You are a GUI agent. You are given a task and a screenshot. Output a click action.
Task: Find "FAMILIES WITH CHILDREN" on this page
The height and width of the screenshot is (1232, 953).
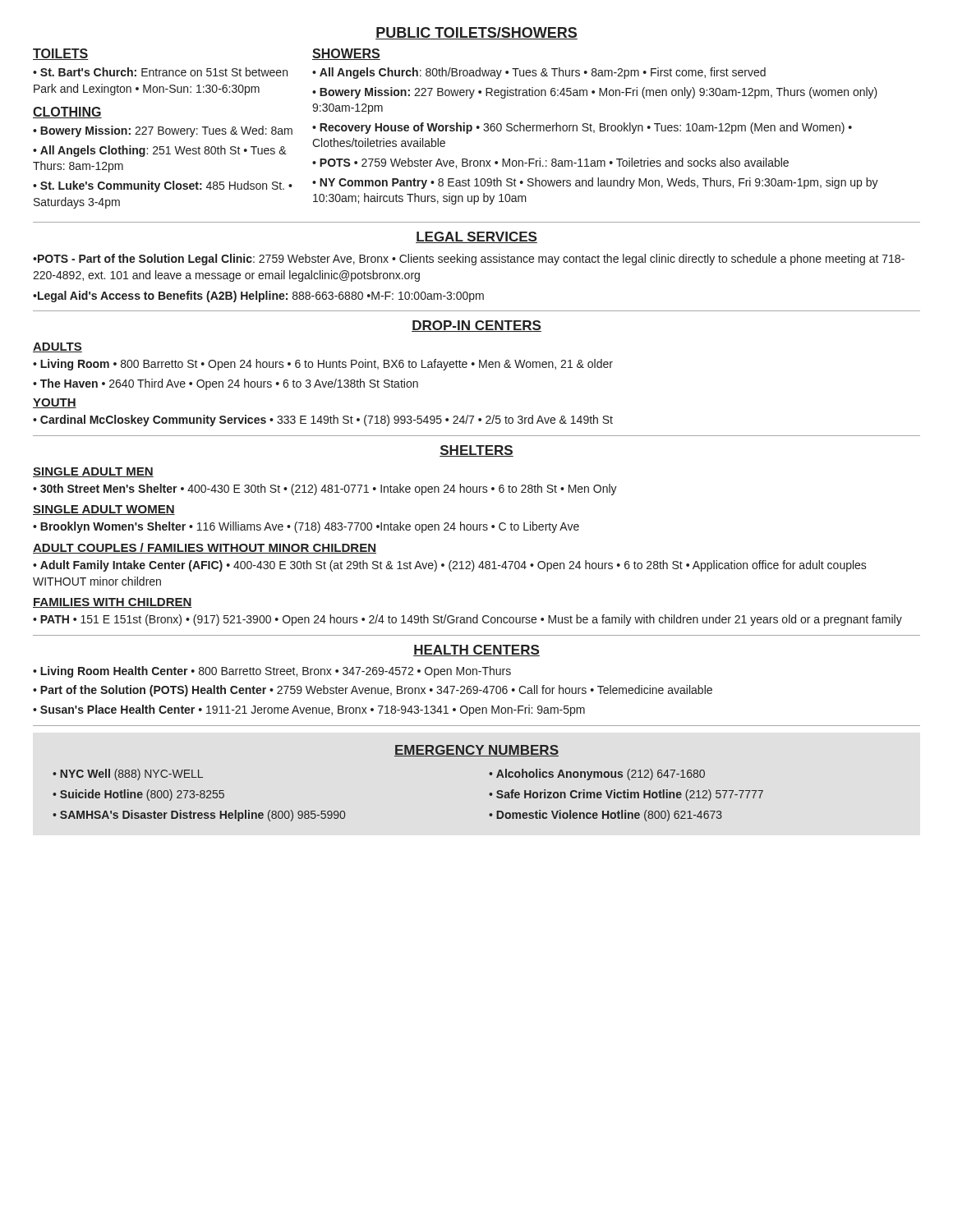112,602
